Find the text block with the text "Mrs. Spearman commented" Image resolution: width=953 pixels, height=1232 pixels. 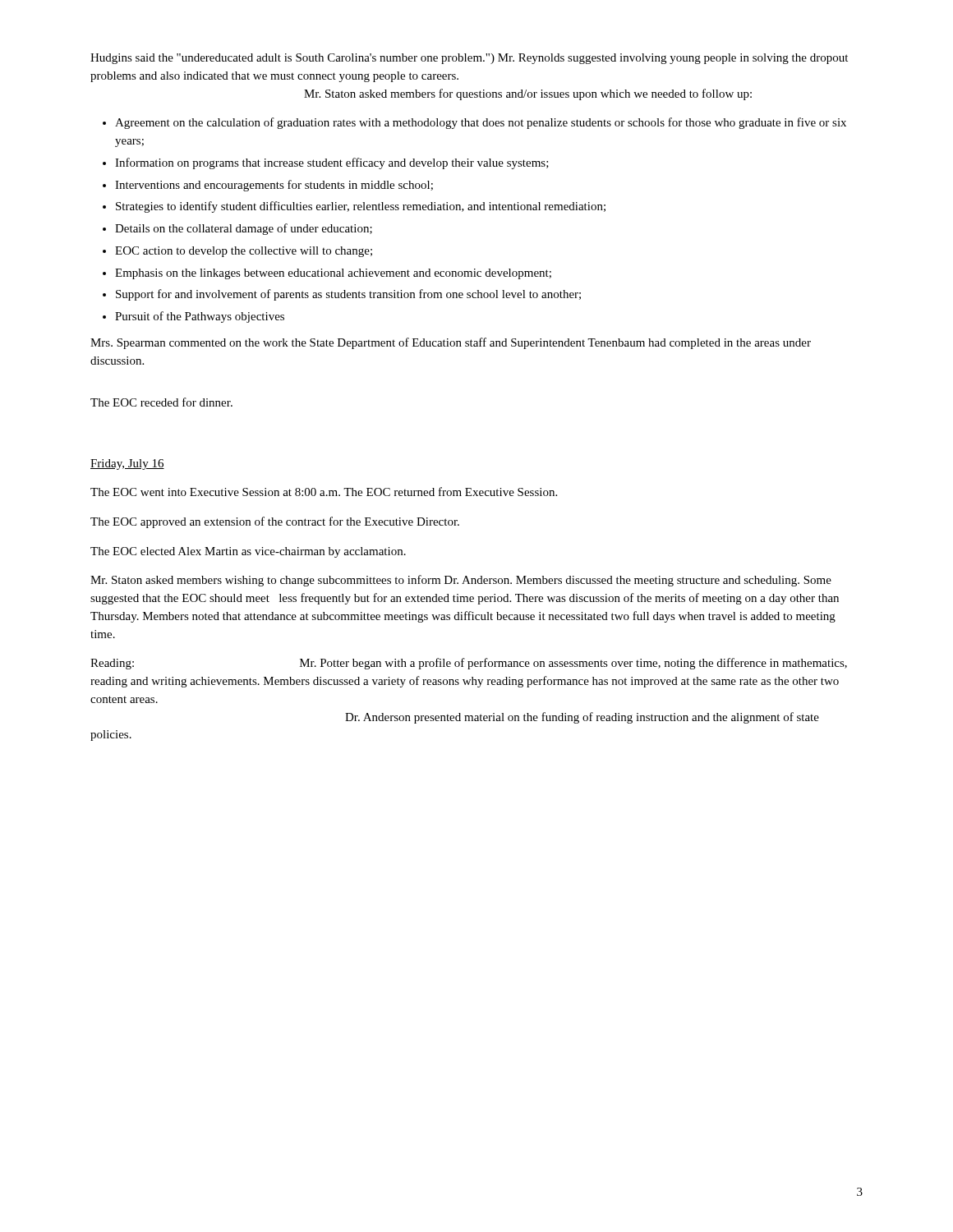pos(451,351)
